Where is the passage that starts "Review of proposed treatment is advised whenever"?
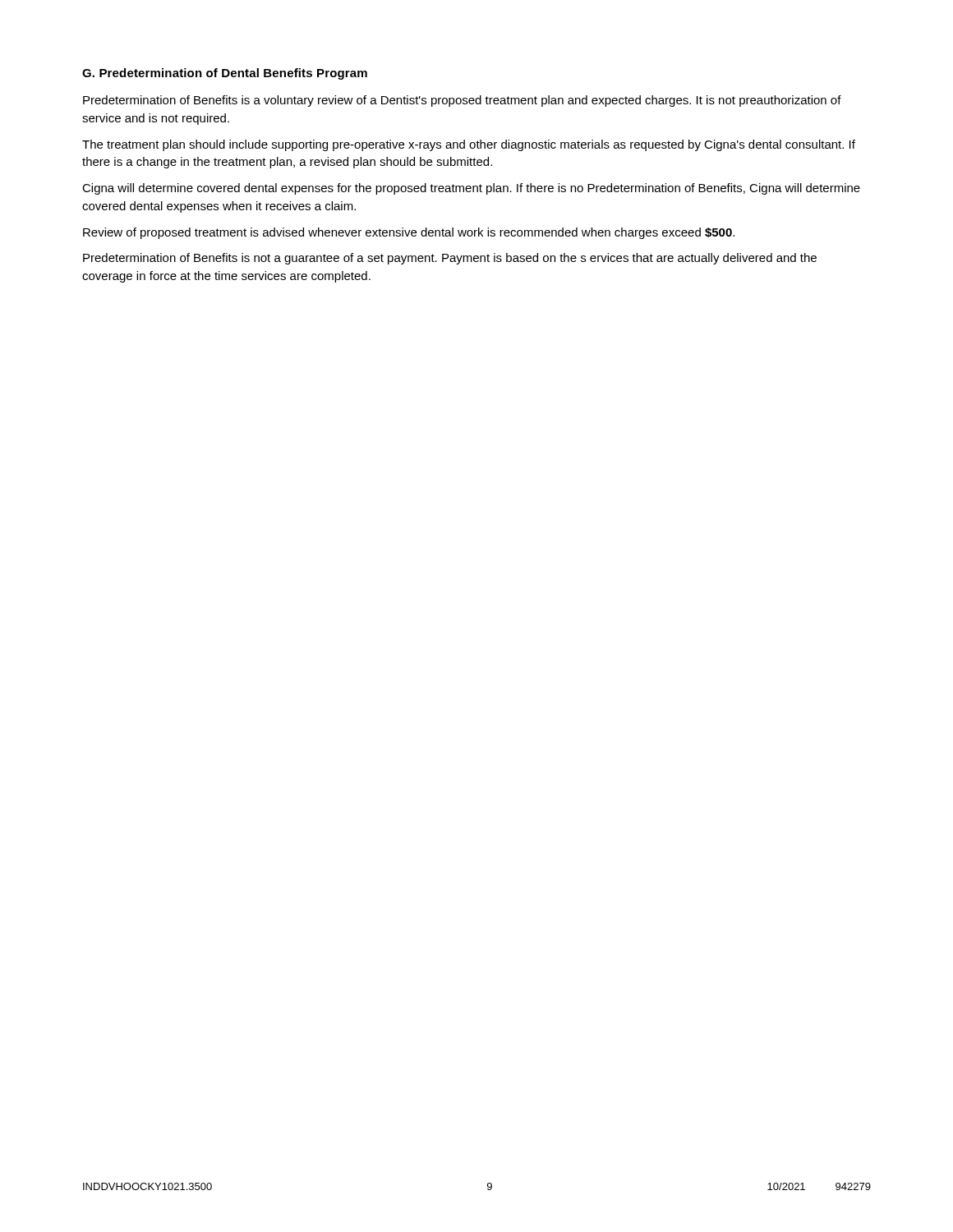The height and width of the screenshot is (1232, 953). point(409,232)
